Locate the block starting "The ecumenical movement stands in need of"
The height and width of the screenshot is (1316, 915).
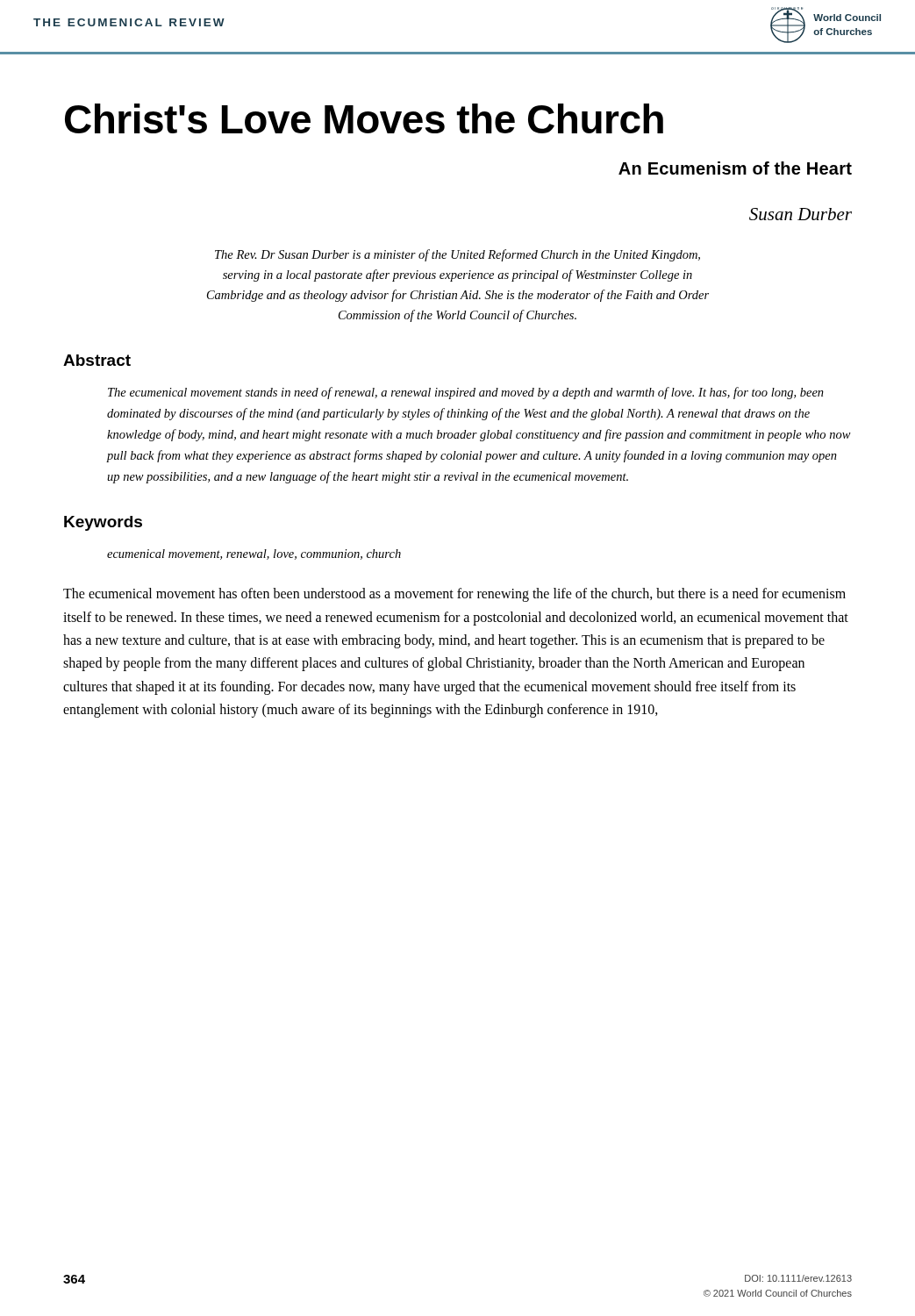(x=479, y=435)
